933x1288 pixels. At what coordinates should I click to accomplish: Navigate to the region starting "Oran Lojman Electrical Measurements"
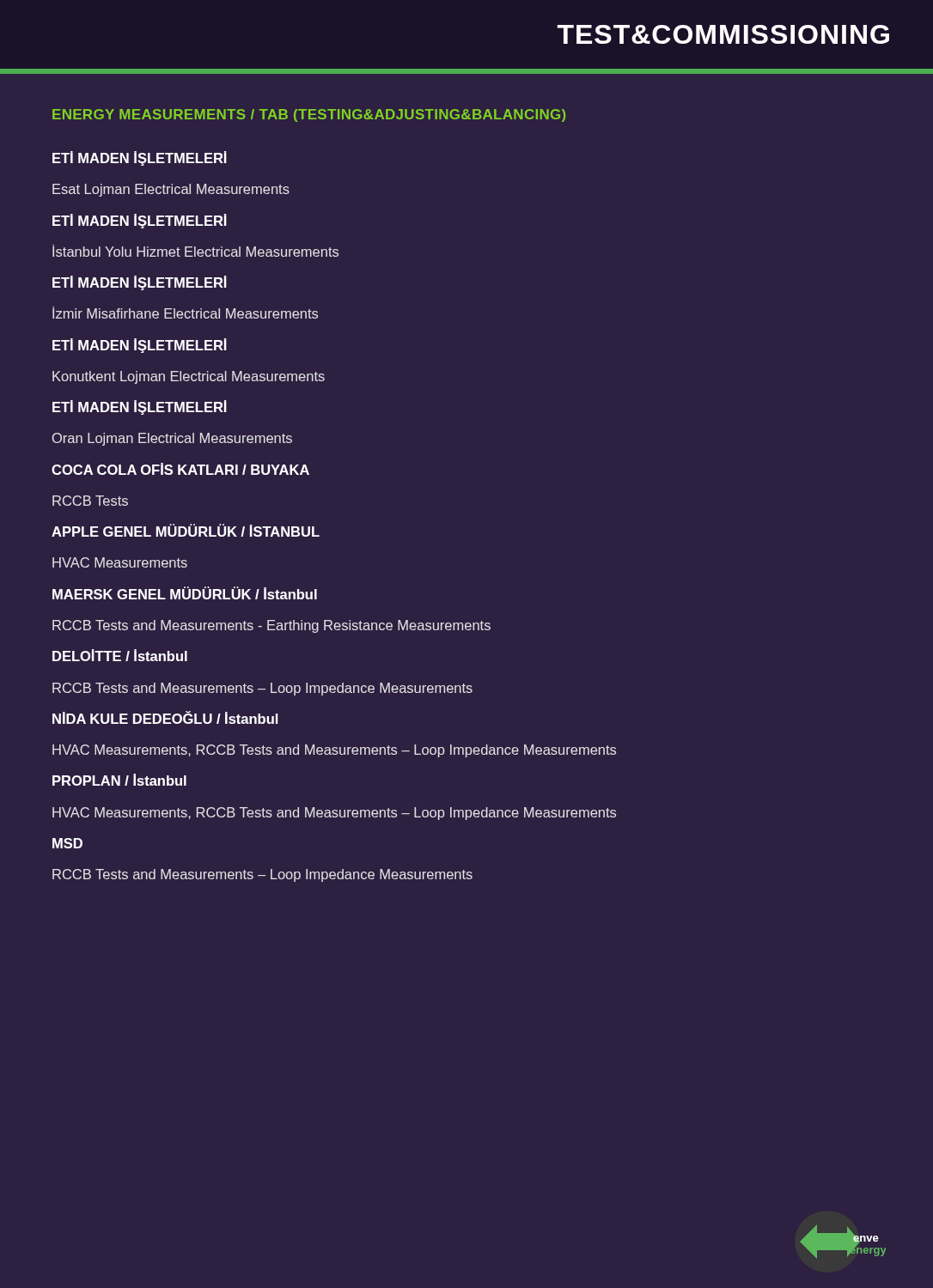172,438
